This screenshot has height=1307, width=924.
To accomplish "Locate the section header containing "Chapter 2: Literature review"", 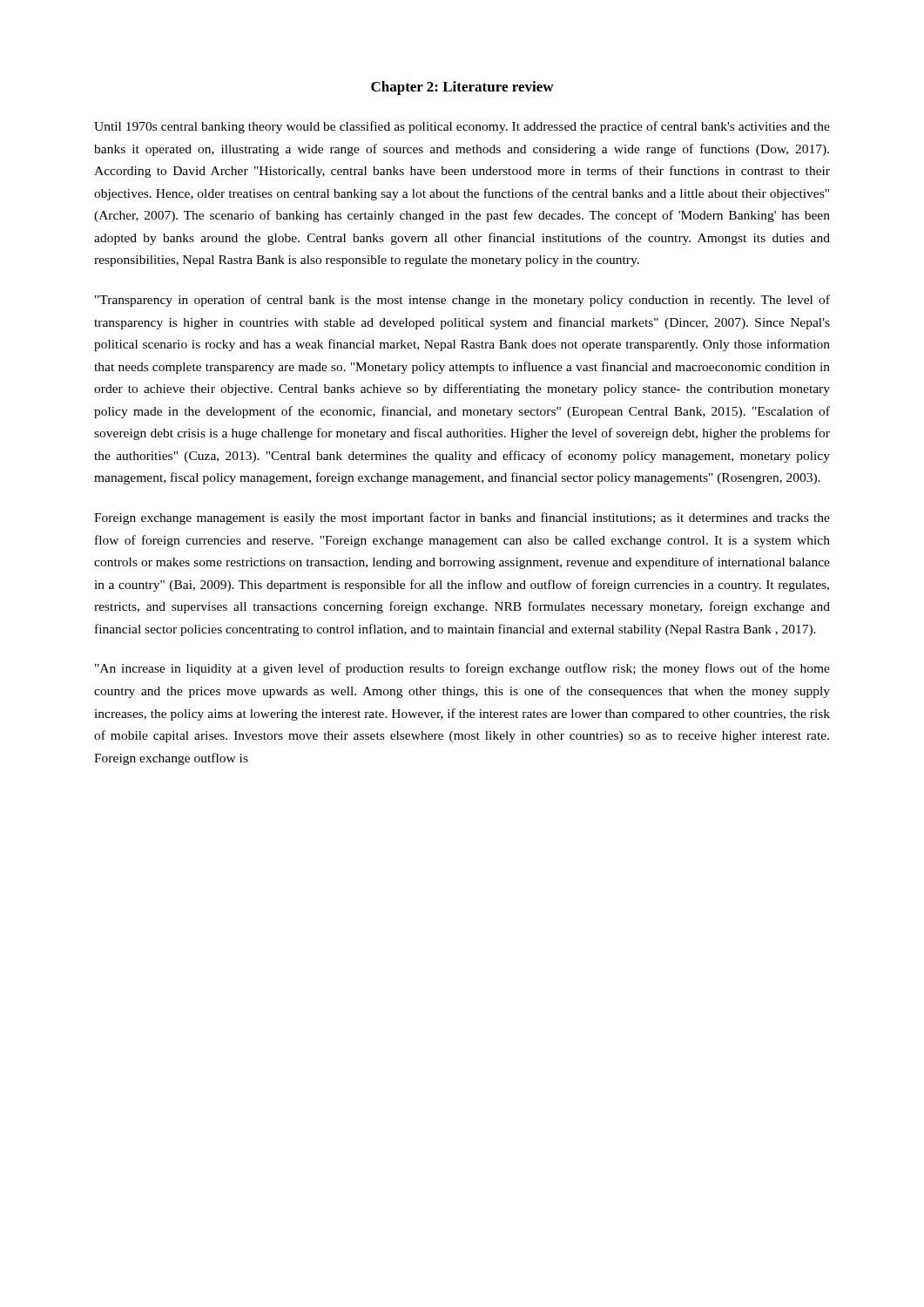I will (x=462, y=87).
